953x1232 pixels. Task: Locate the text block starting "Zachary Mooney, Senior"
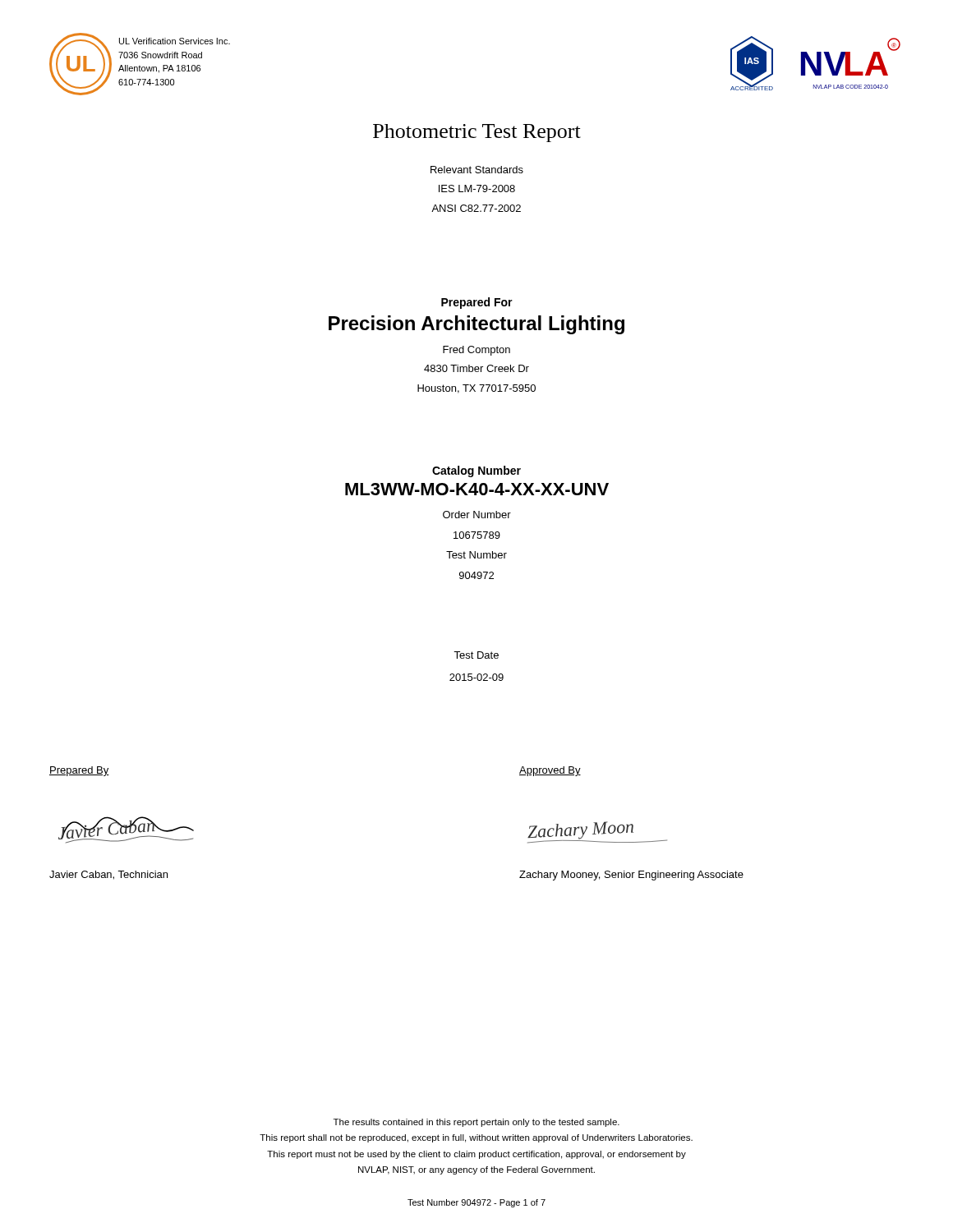[631, 874]
